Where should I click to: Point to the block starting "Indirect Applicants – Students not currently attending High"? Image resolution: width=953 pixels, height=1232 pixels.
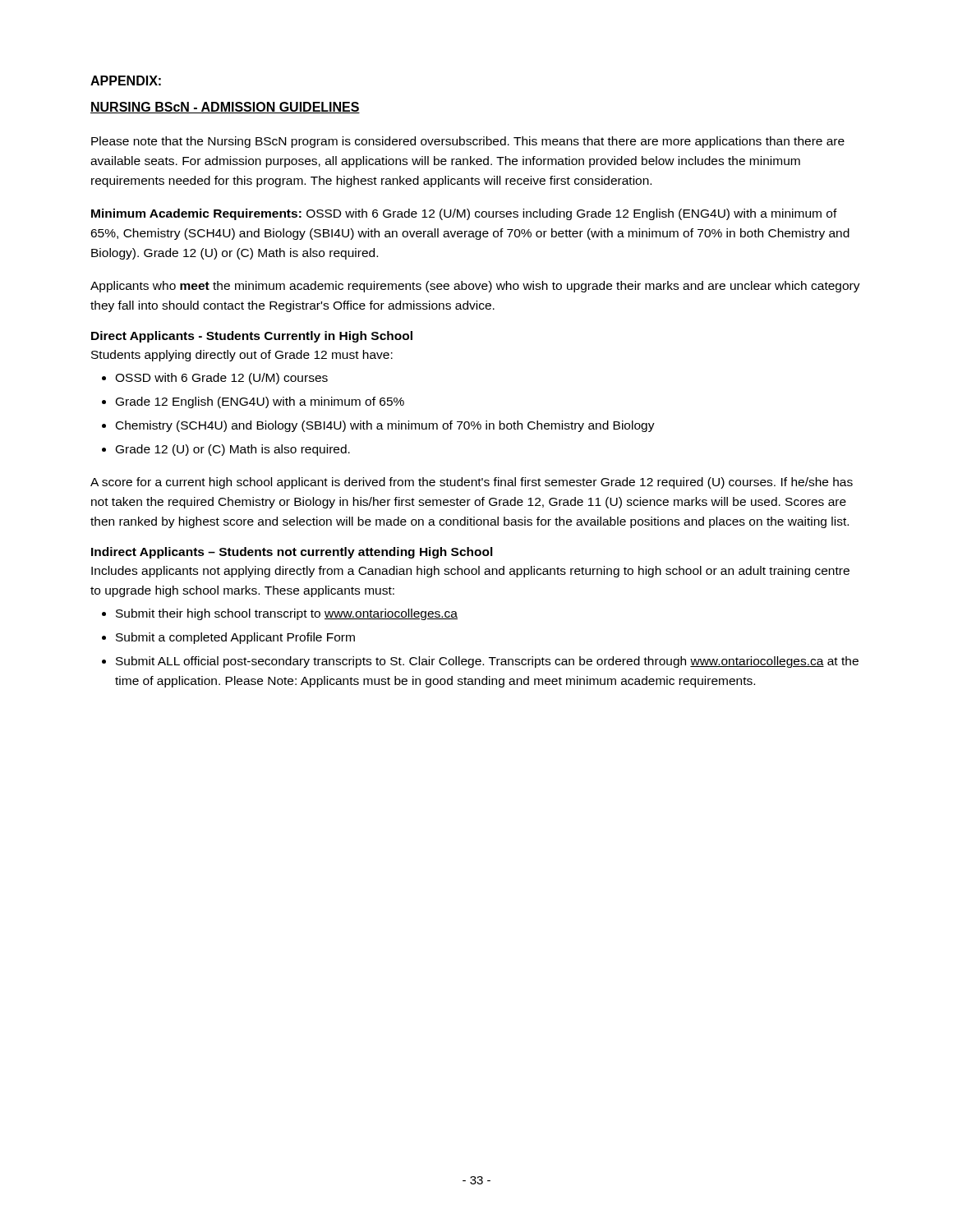pyautogui.click(x=292, y=552)
